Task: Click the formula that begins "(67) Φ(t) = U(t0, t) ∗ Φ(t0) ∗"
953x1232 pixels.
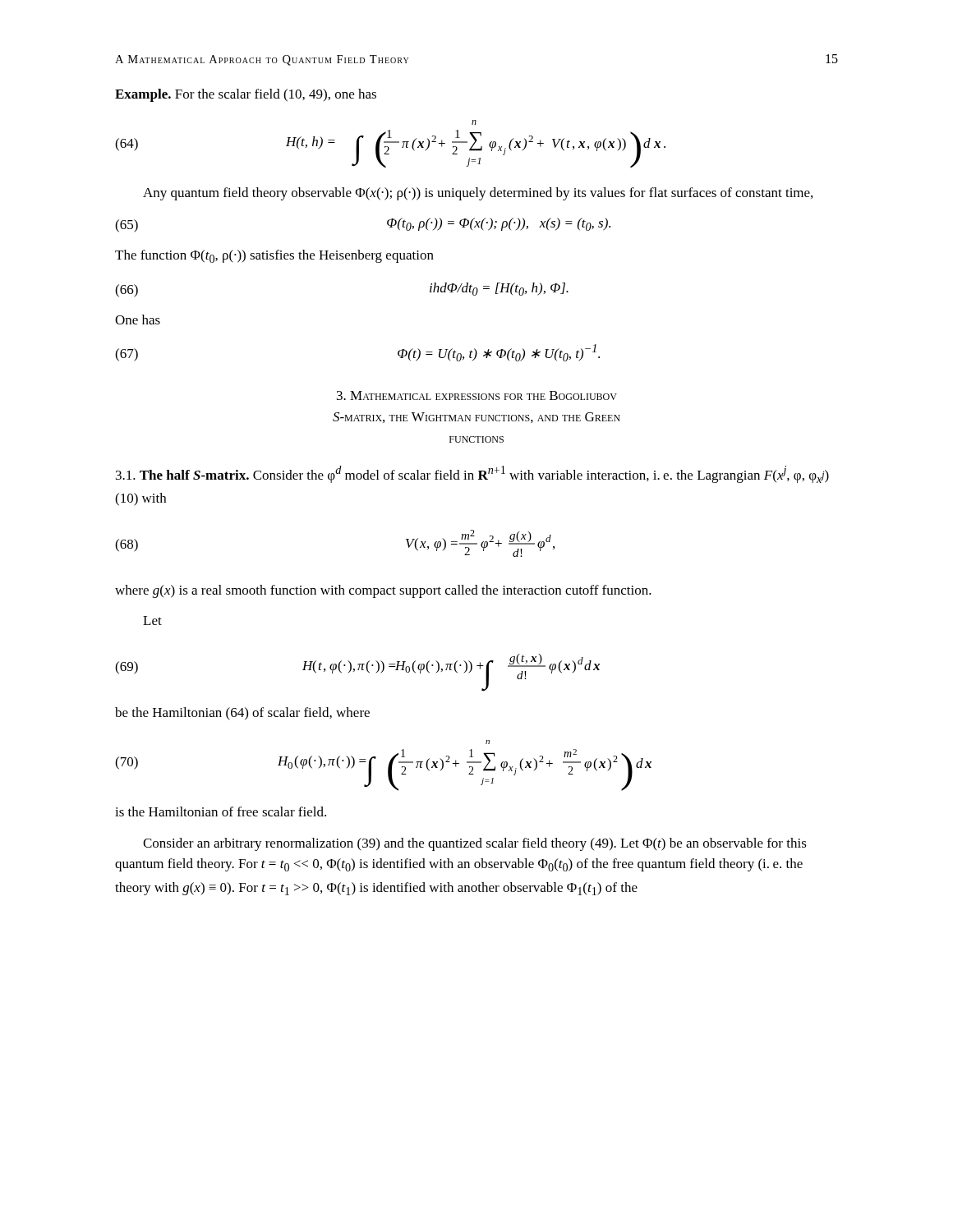Action: pos(476,354)
